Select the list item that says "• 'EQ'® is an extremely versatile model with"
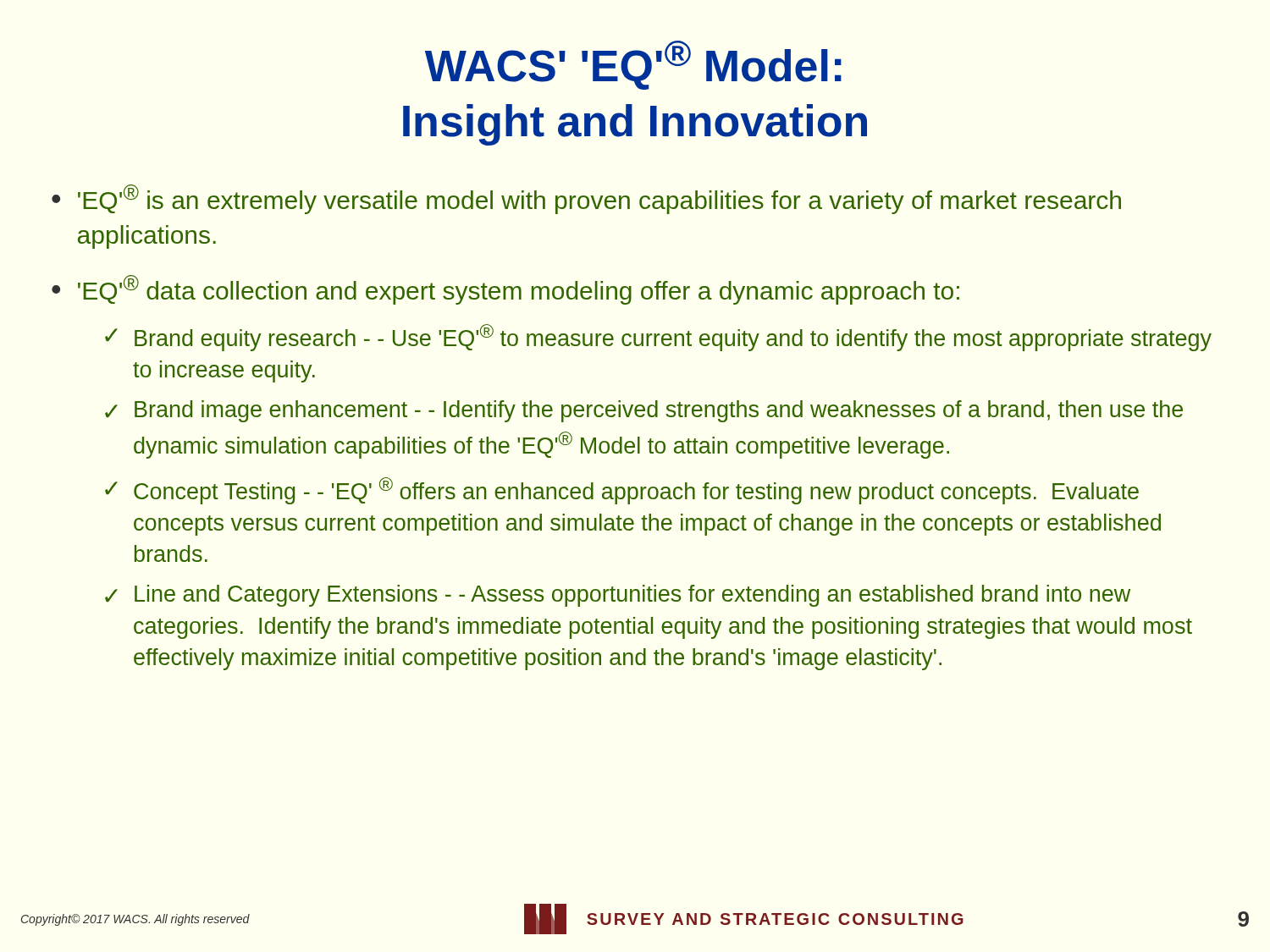The height and width of the screenshot is (952, 1270). 635,215
